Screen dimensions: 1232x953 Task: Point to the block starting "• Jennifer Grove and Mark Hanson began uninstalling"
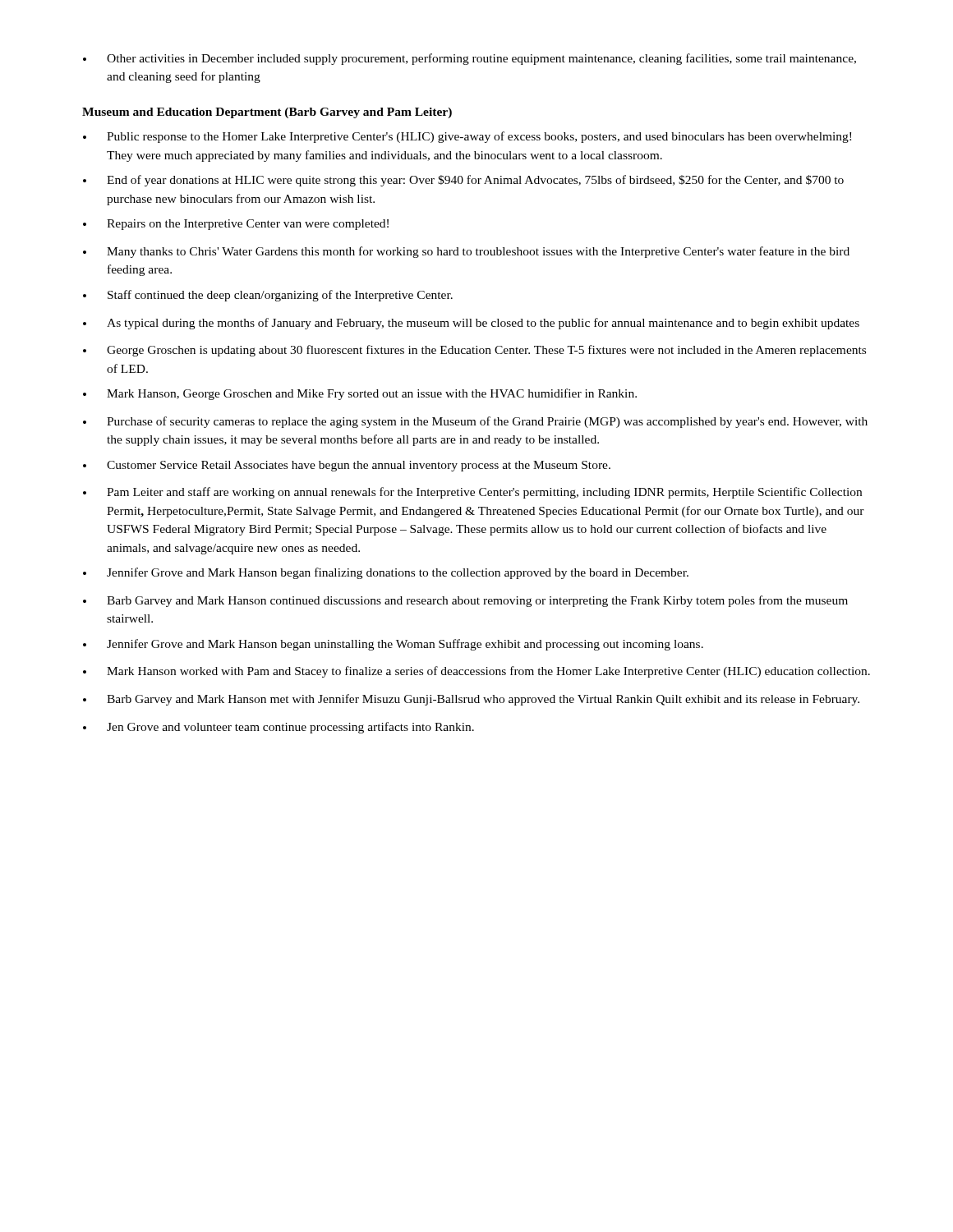(476, 645)
